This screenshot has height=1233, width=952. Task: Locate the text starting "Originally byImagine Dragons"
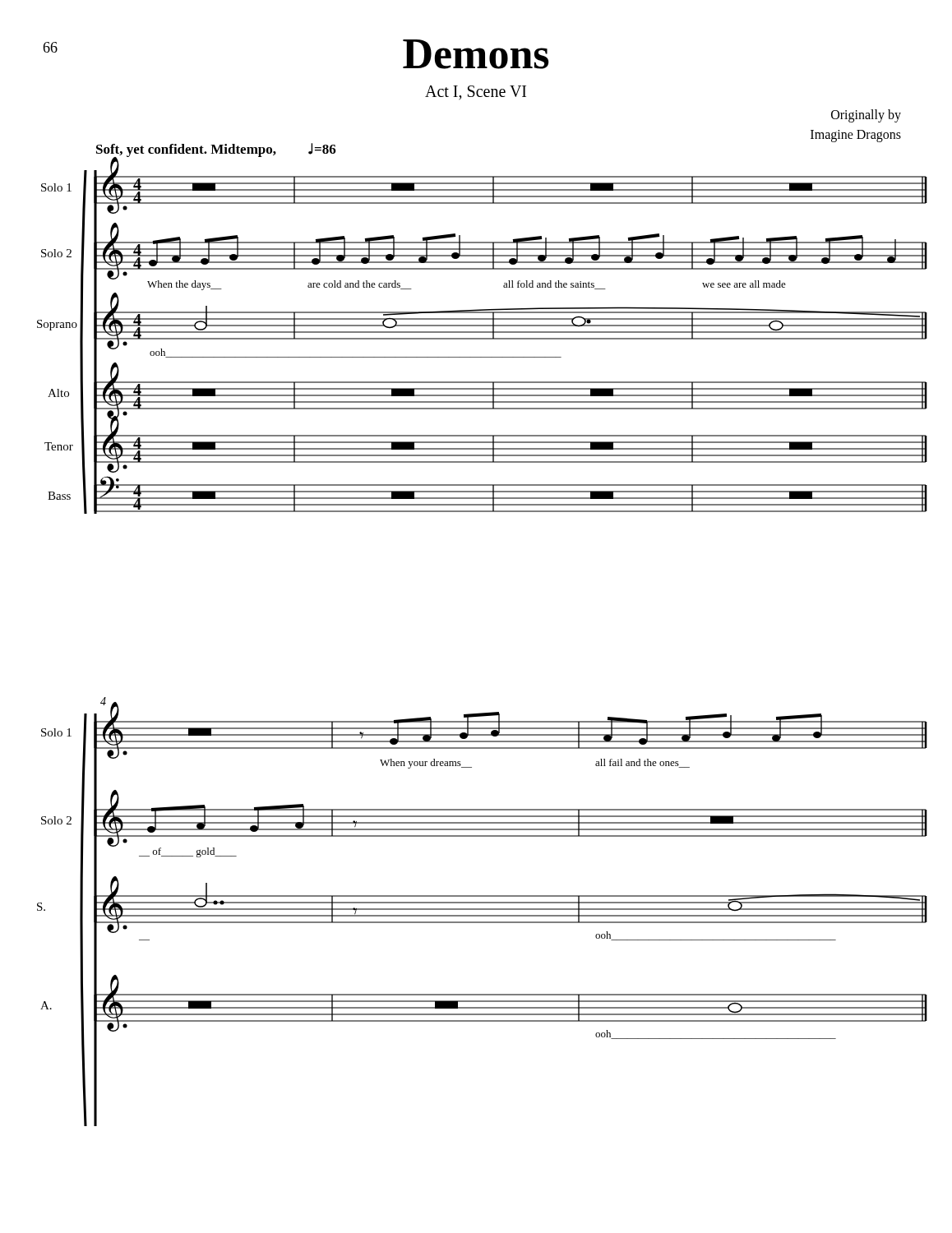[x=856, y=125]
